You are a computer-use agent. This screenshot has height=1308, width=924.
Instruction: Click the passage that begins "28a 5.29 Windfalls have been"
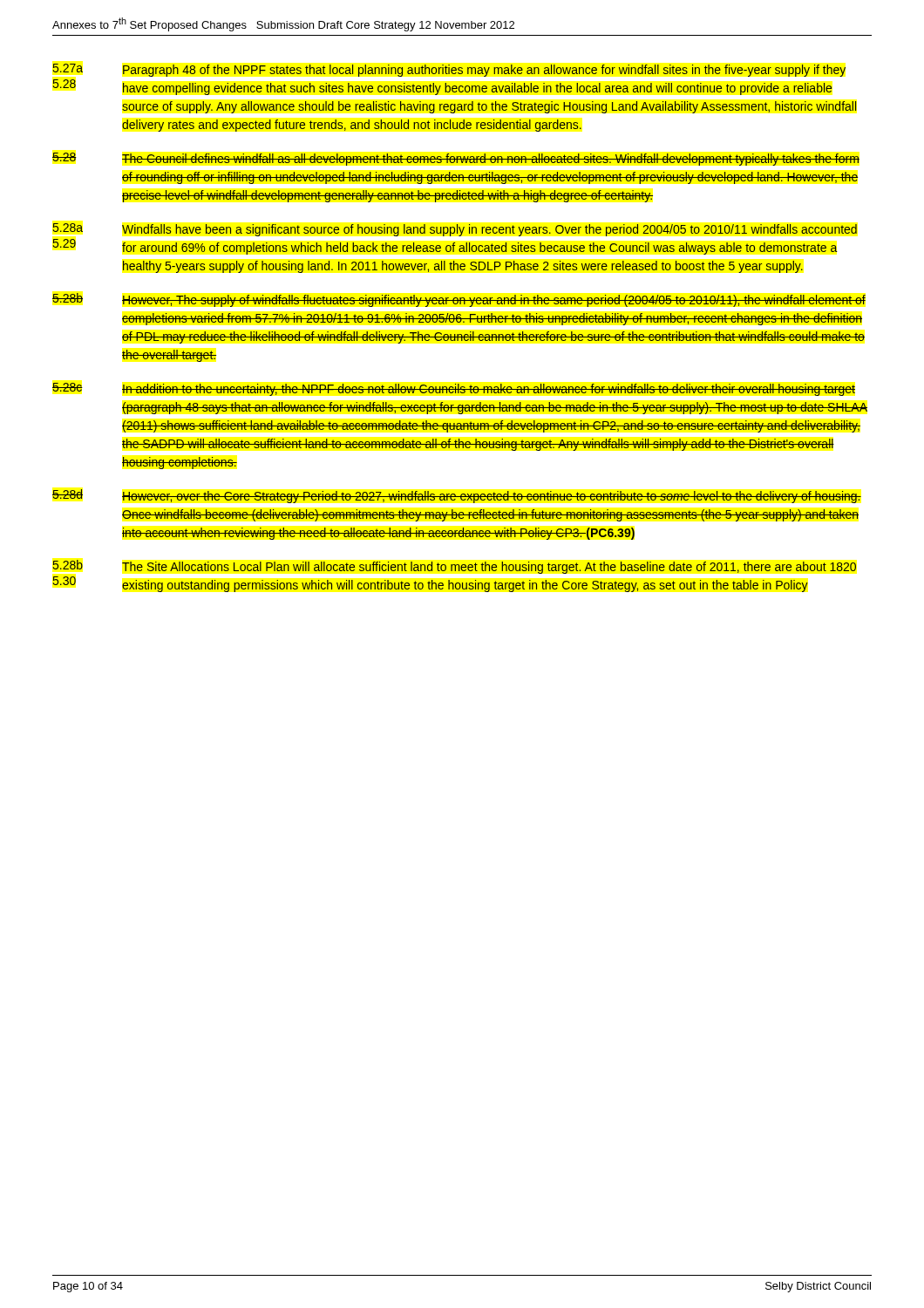coord(462,248)
